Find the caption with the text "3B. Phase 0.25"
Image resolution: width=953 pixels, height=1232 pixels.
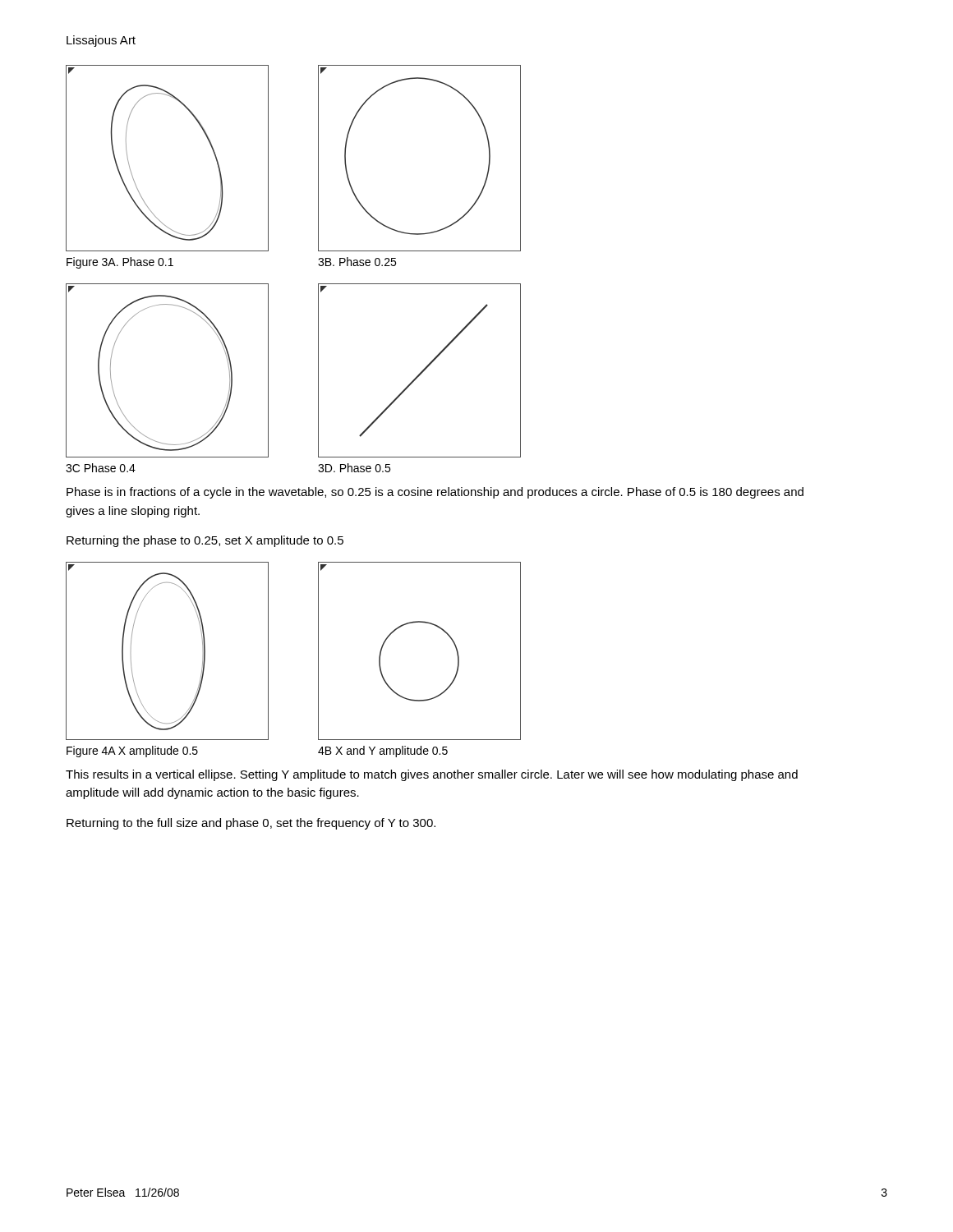(357, 262)
